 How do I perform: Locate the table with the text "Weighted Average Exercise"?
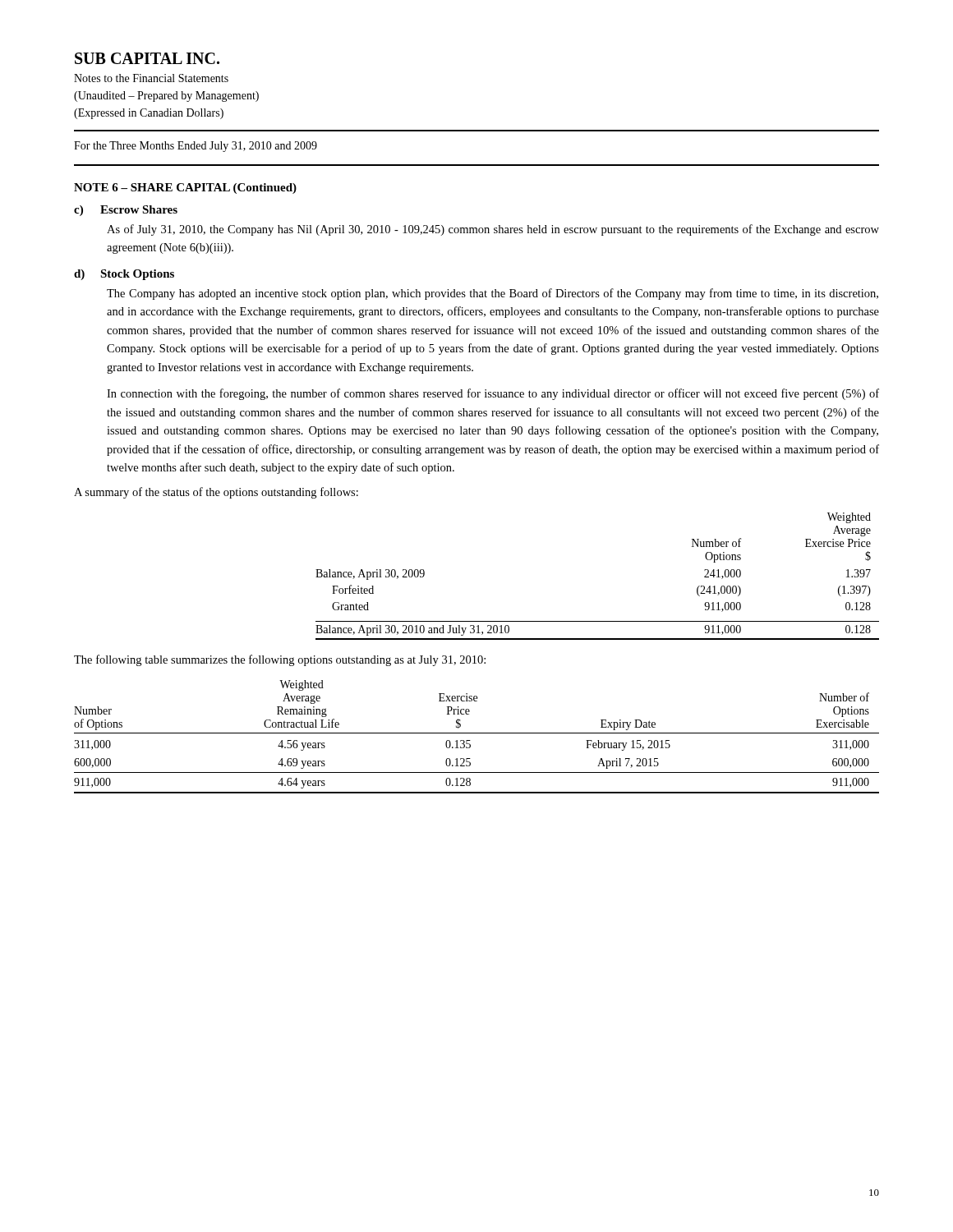(476, 574)
